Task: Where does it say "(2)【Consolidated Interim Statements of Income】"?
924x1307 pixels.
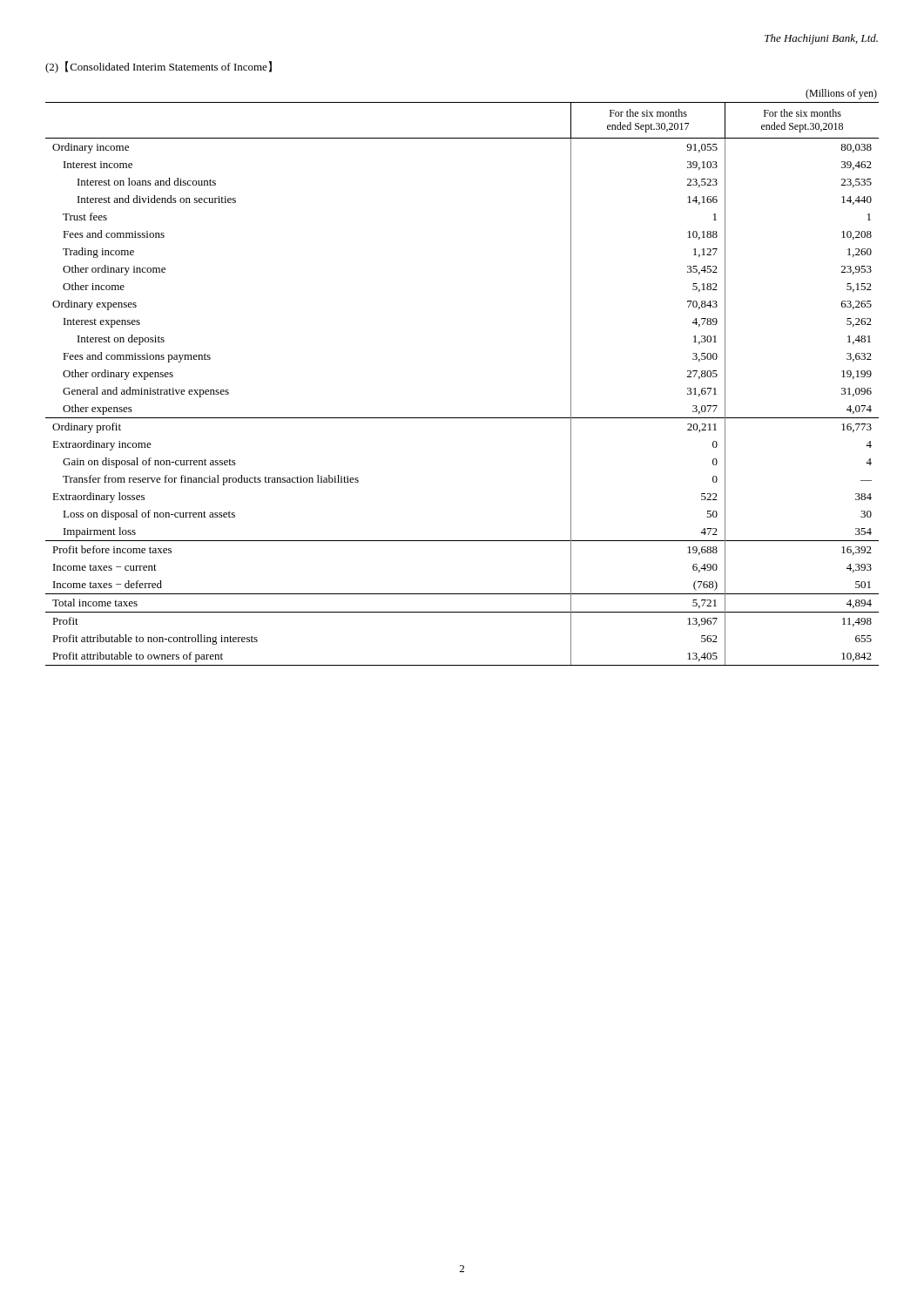Action: tap(162, 67)
